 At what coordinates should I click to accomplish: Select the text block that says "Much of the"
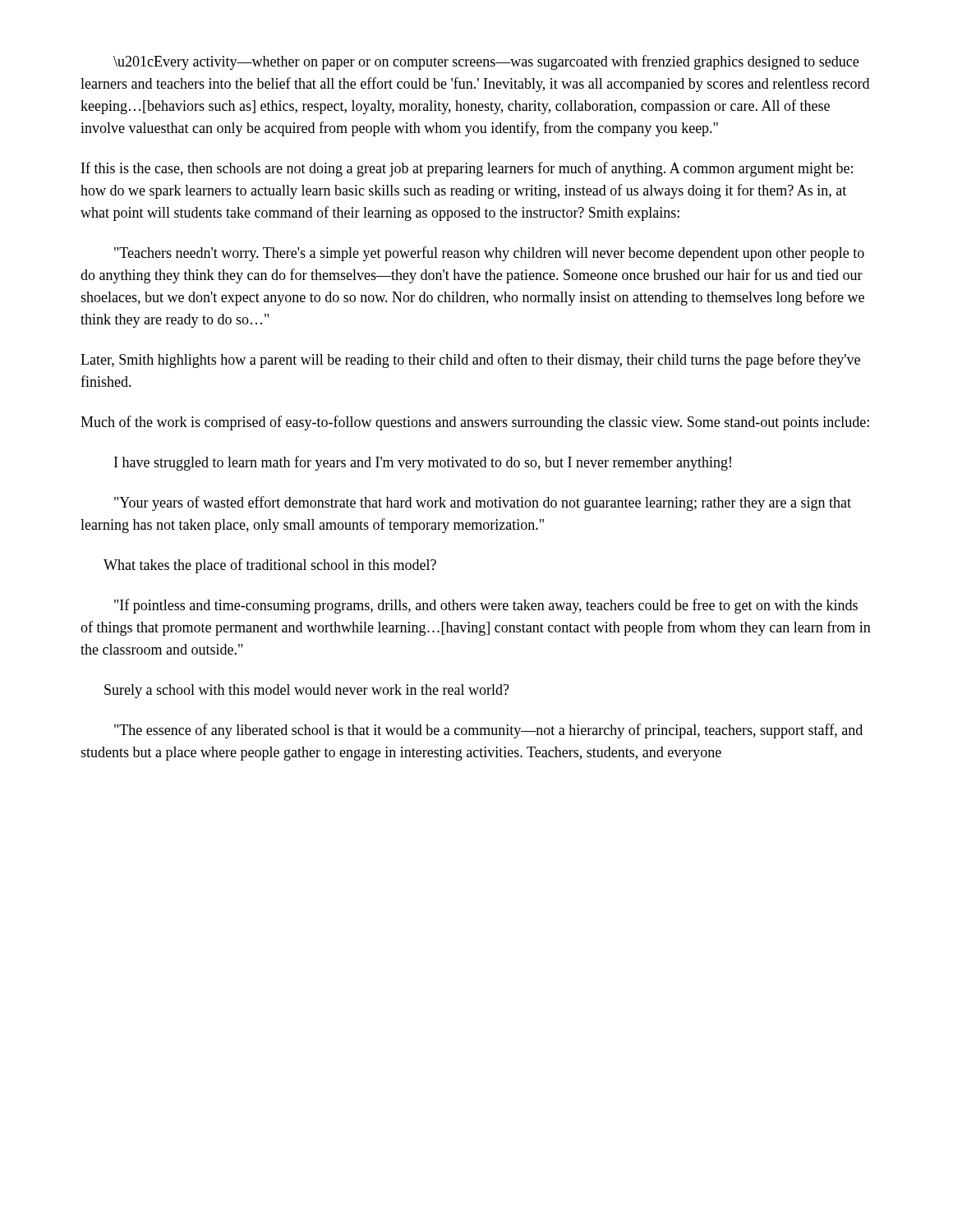tap(475, 422)
